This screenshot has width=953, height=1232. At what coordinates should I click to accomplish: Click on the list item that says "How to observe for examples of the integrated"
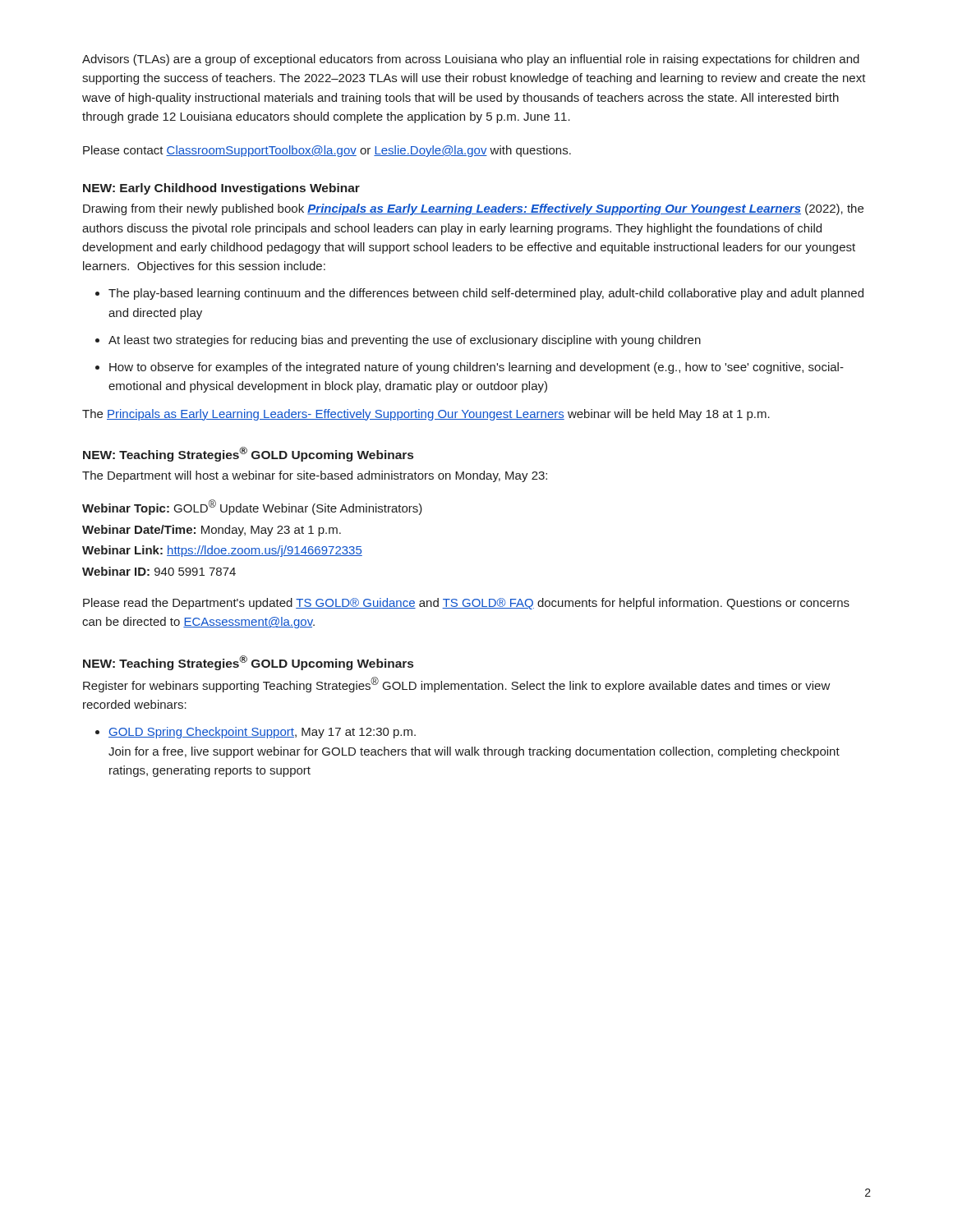click(x=490, y=376)
